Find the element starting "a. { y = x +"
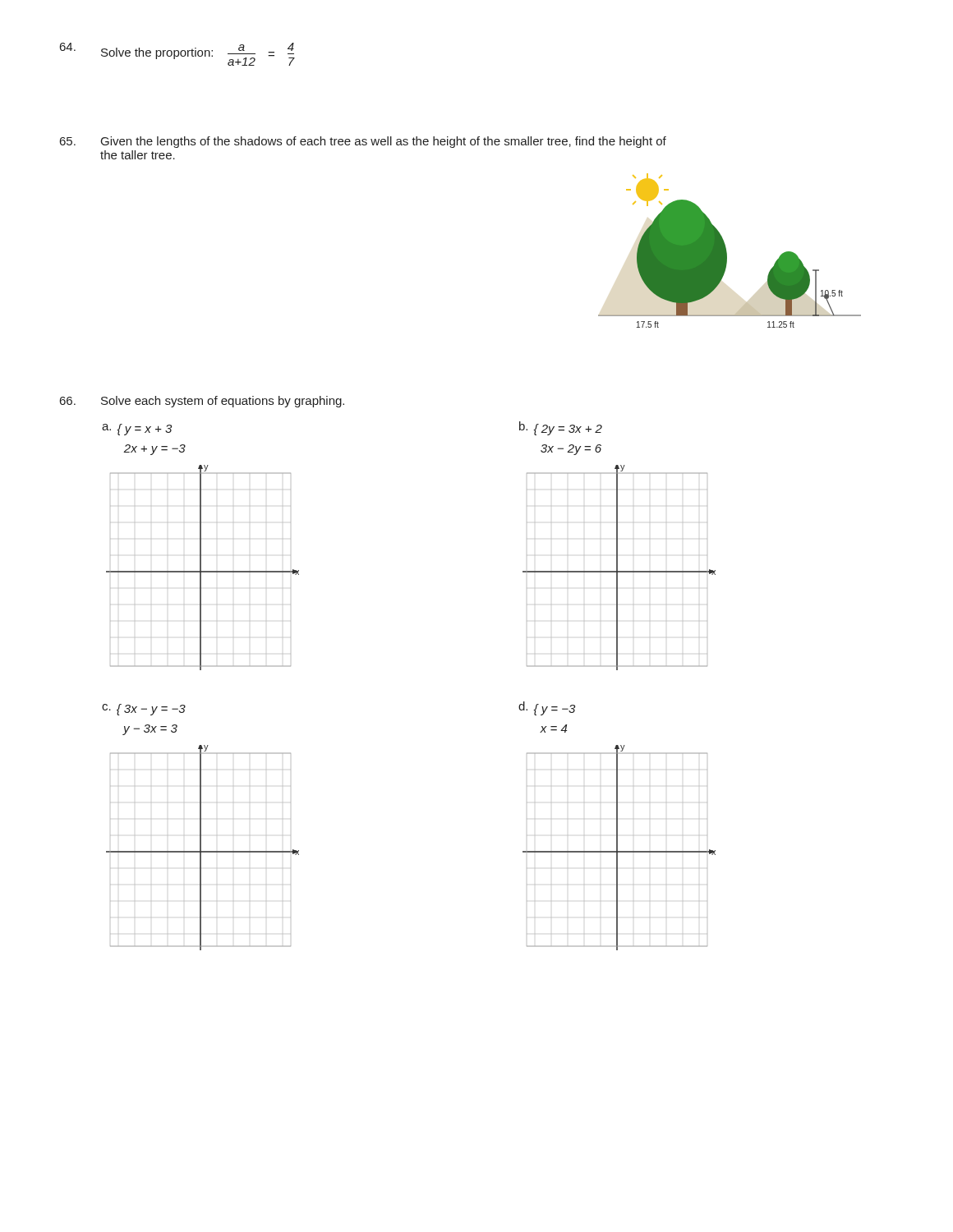This screenshot has width=953, height=1232. (x=144, y=439)
